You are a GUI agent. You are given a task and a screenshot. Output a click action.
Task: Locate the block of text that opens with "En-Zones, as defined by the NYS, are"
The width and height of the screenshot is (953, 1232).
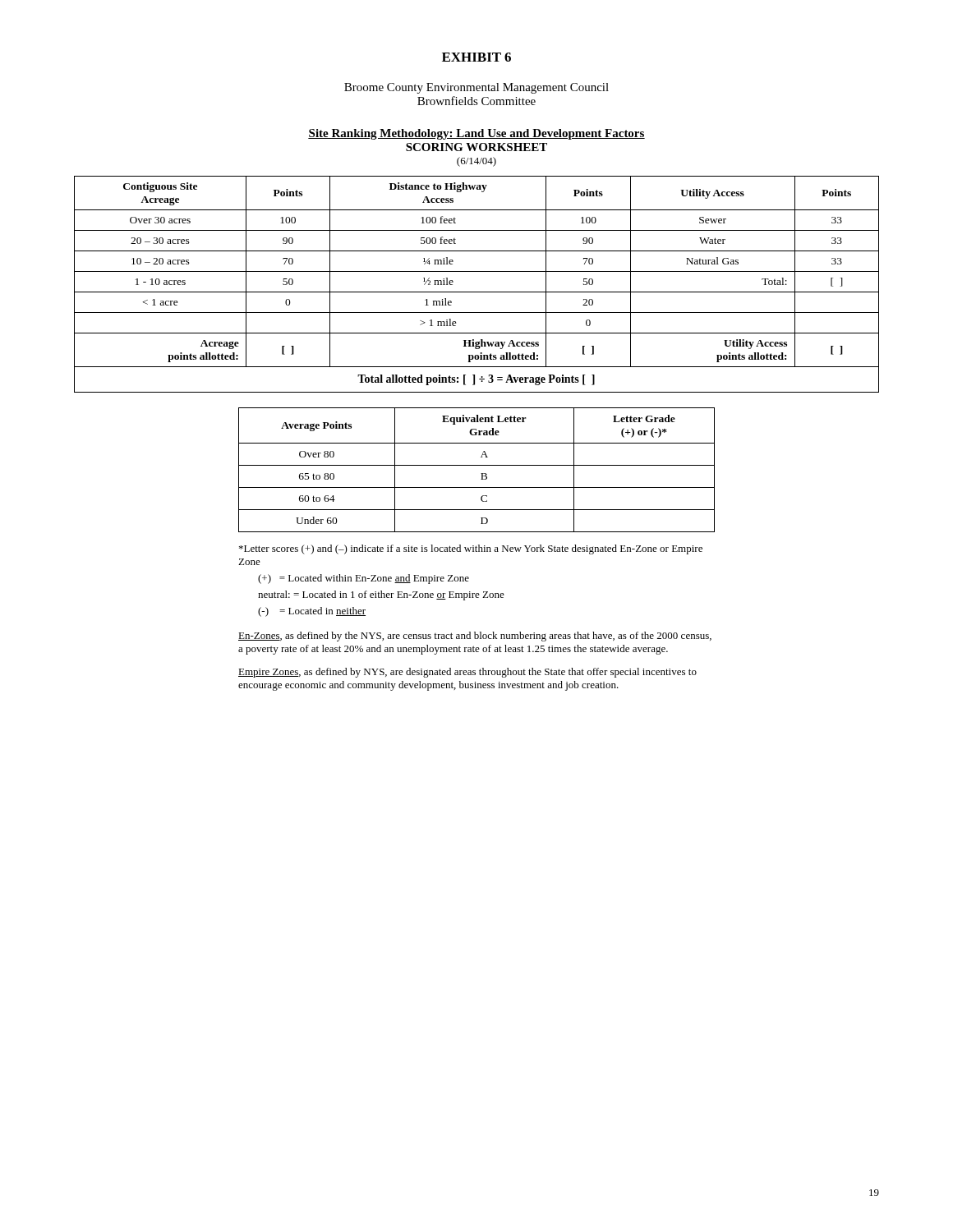pos(476,642)
